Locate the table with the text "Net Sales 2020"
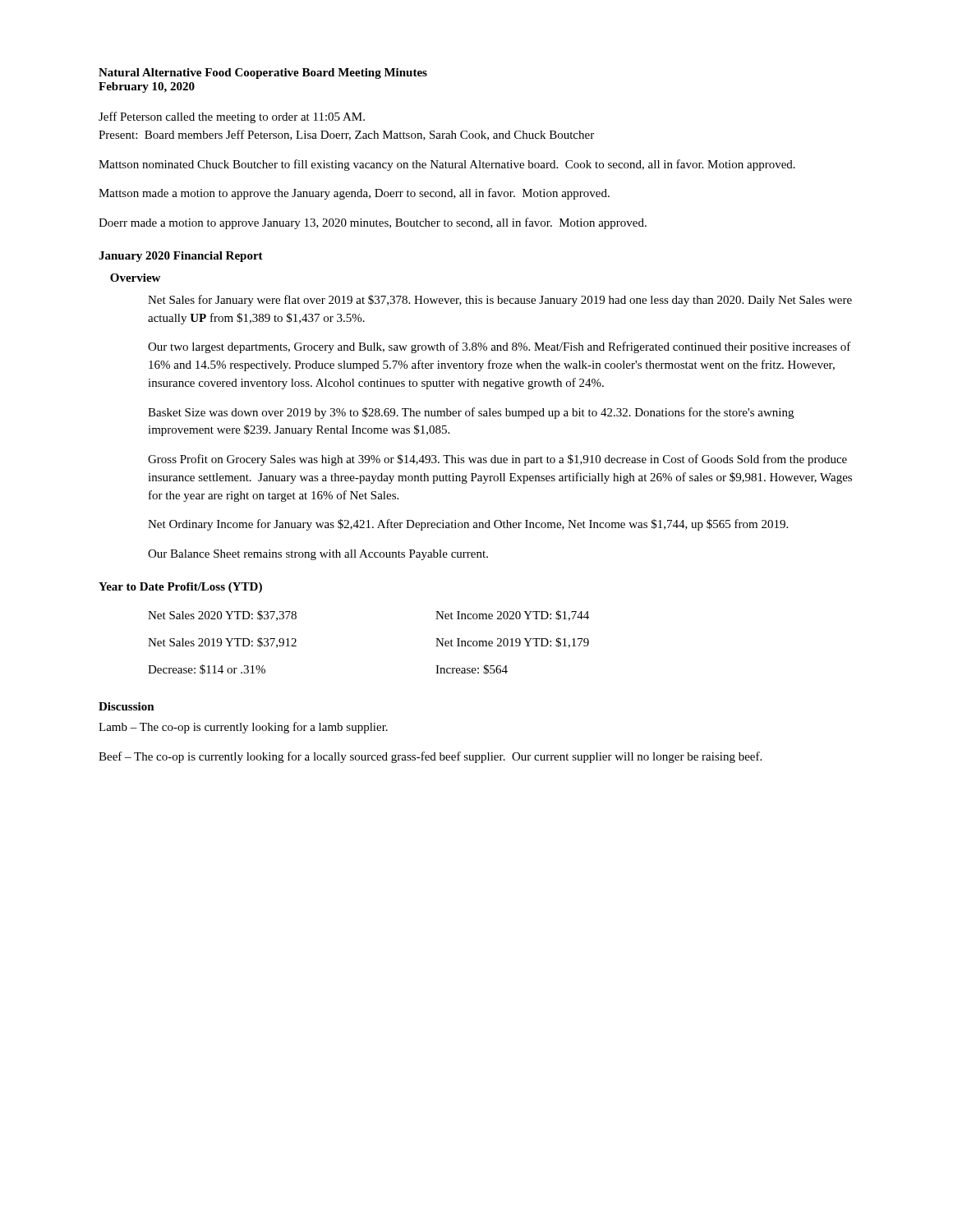Viewport: 953px width, 1232px height. click(x=501, y=642)
